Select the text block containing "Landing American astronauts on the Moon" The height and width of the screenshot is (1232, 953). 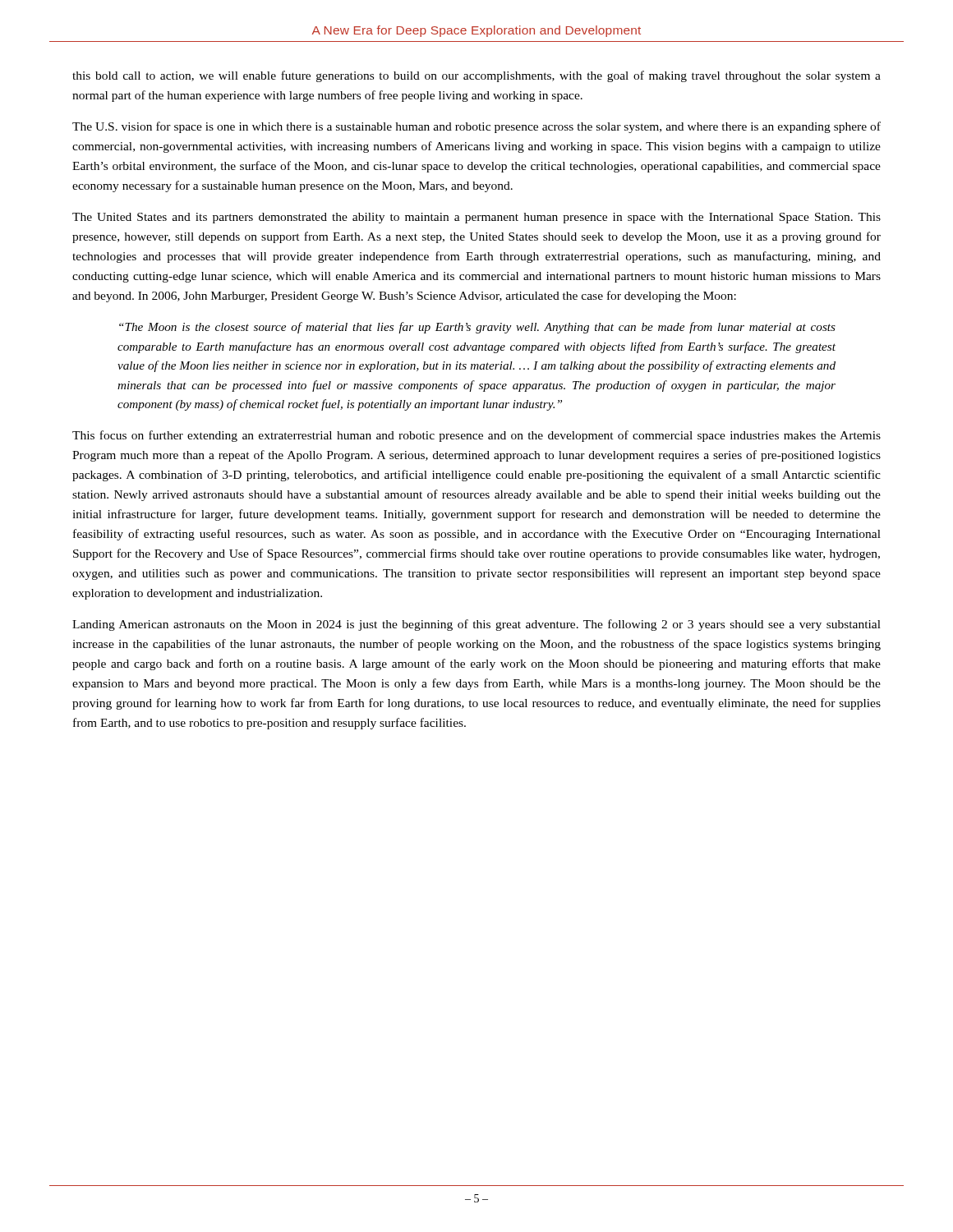tap(476, 673)
